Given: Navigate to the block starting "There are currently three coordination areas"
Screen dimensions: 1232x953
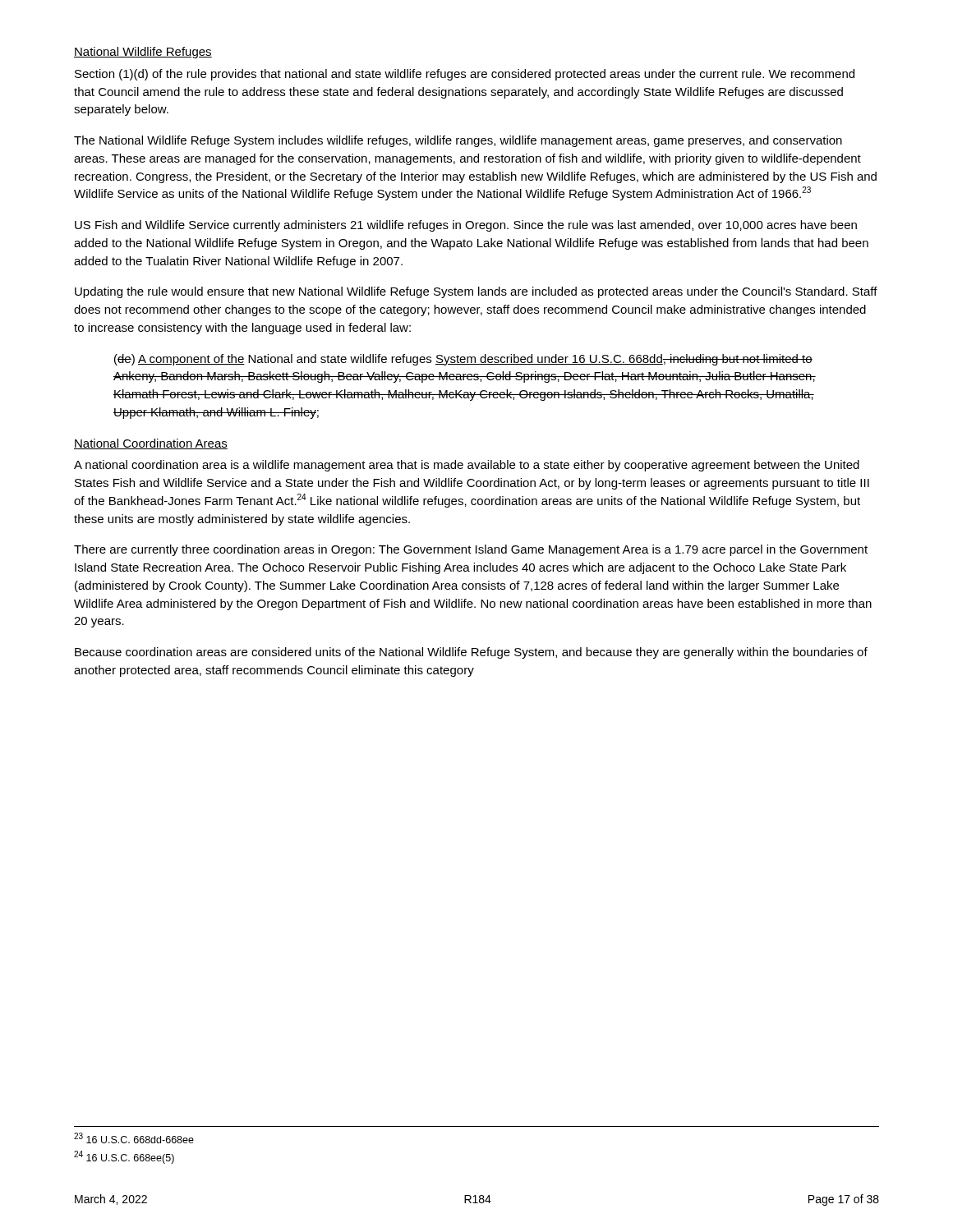Looking at the screenshot, I should pyautogui.click(x=473, y=585).
